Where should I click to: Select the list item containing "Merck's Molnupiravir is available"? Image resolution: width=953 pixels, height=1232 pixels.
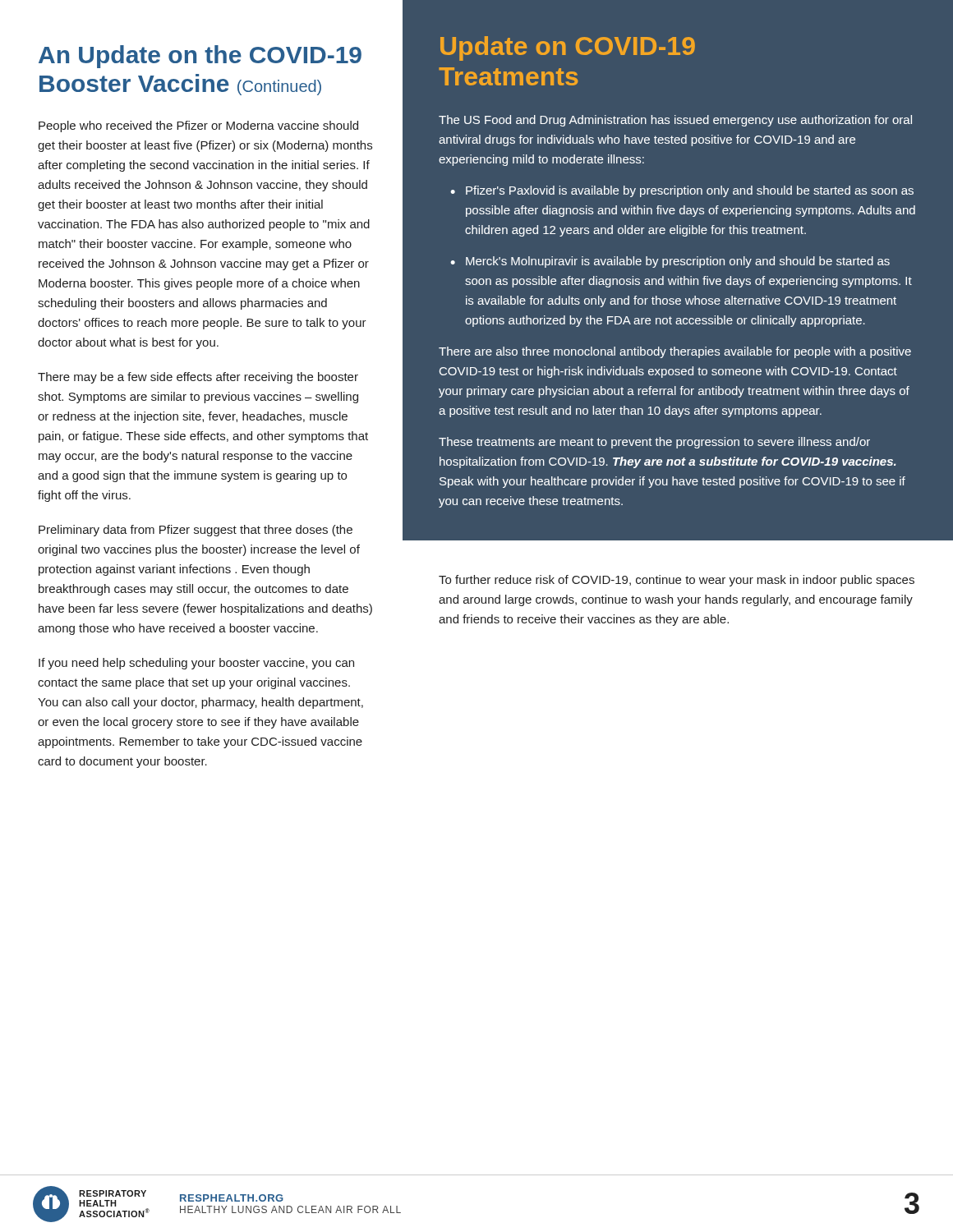[688, 290]
